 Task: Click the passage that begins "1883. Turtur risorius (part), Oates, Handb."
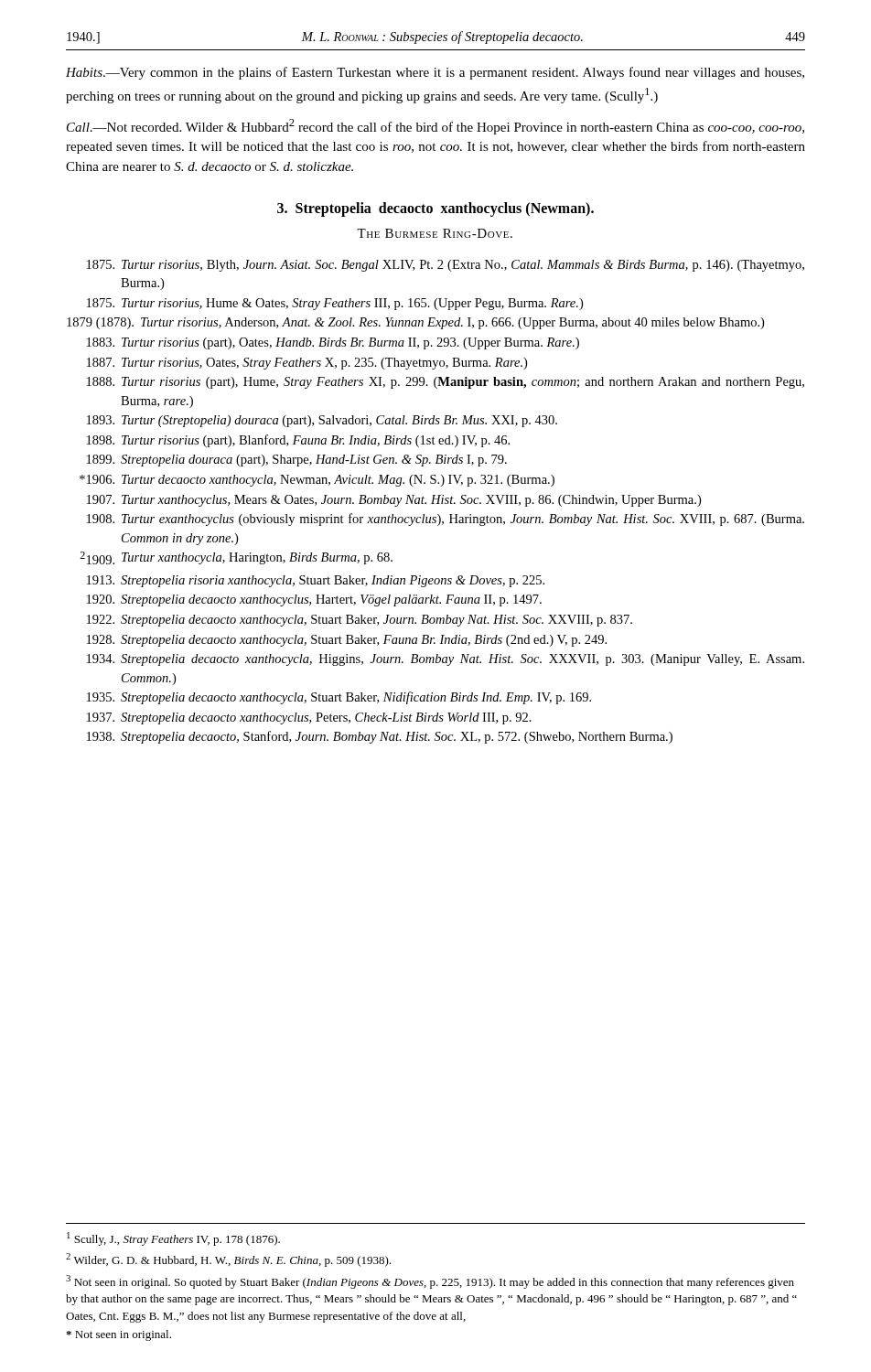(436, 342)
